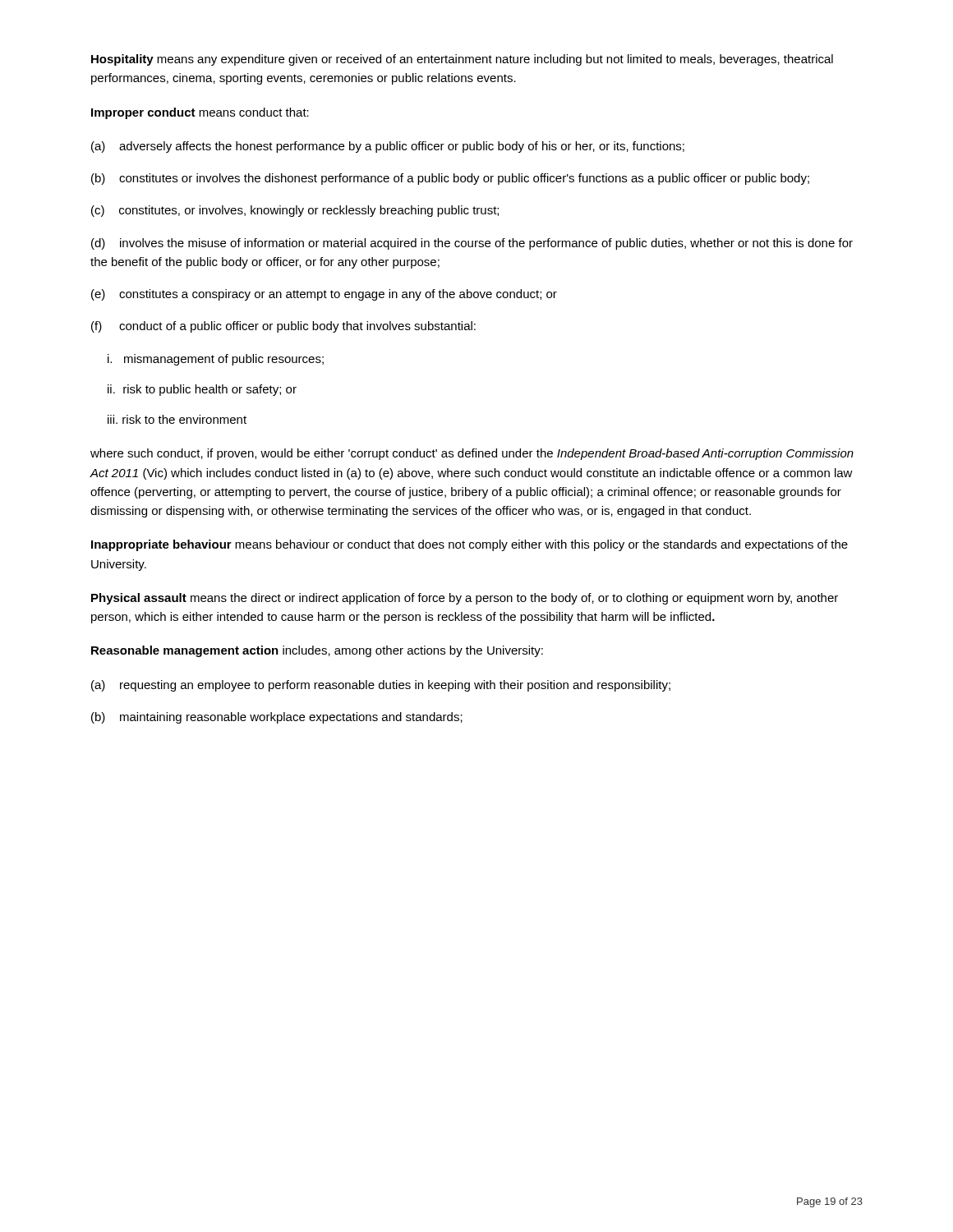
Task: Point to the element starting "(d) involves the misuse of information or"
Action: coord(472,252)
